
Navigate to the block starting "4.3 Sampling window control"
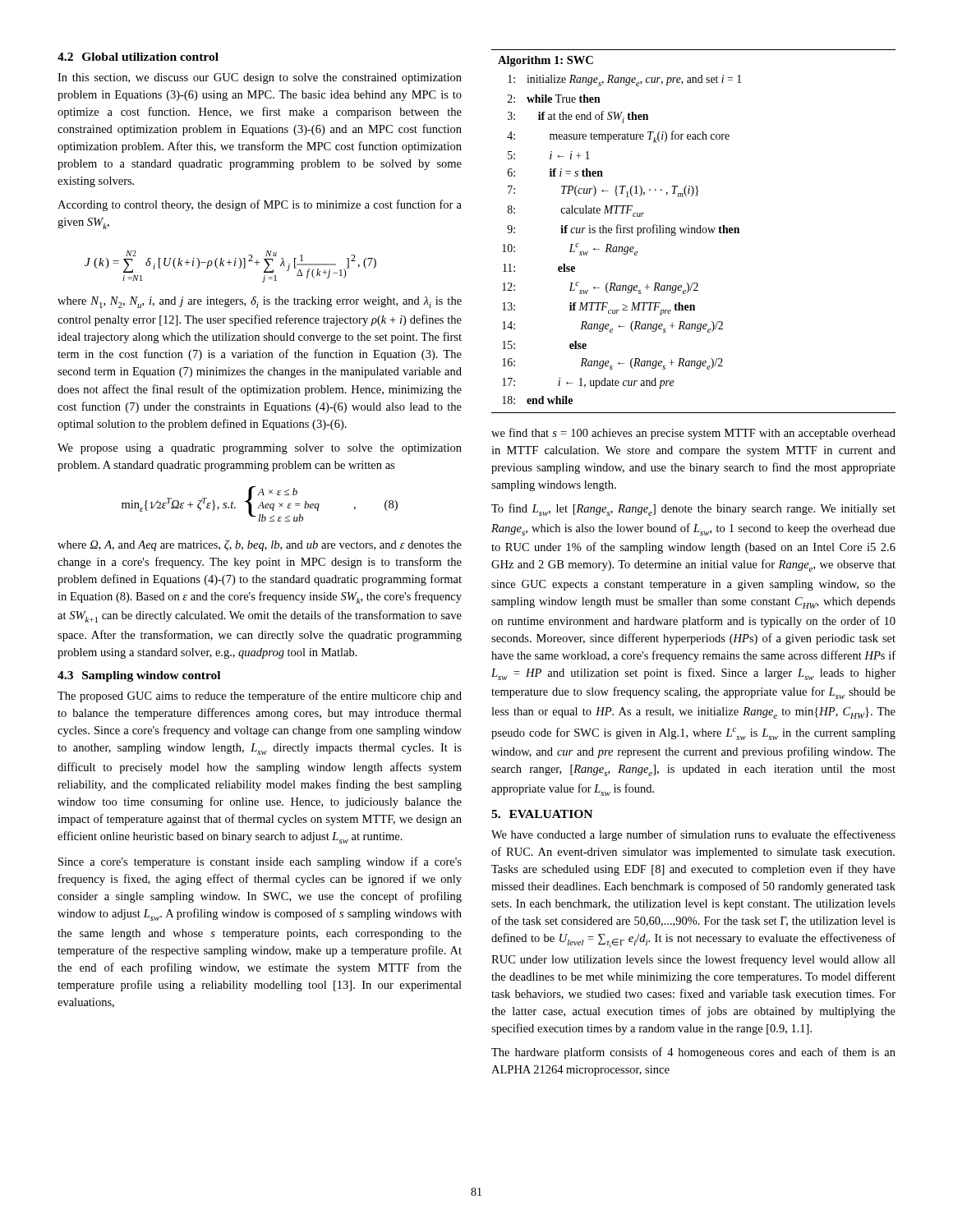point(139,676)
